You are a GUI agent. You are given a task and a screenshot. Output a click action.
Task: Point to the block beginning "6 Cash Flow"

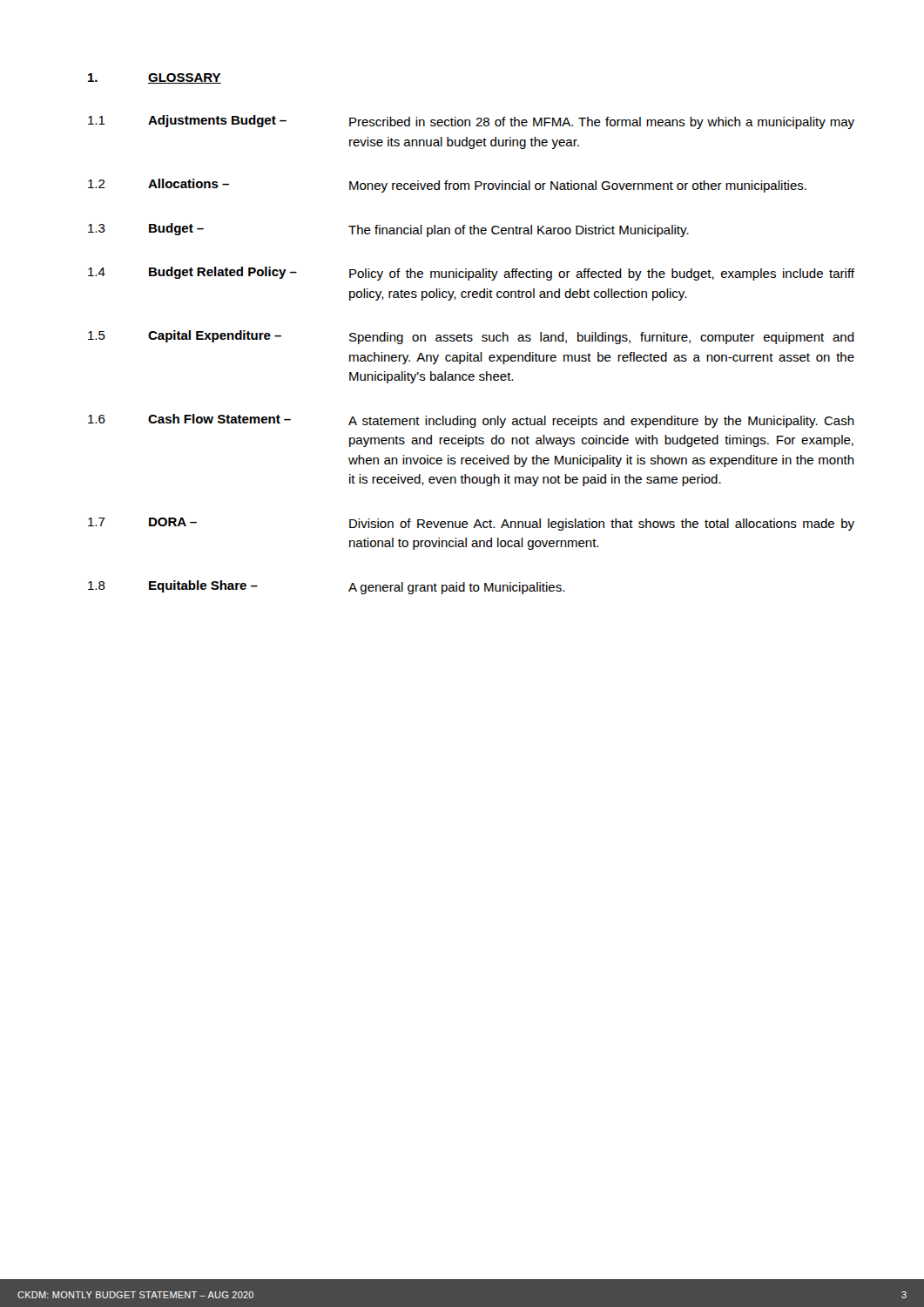tap(471, 450)
